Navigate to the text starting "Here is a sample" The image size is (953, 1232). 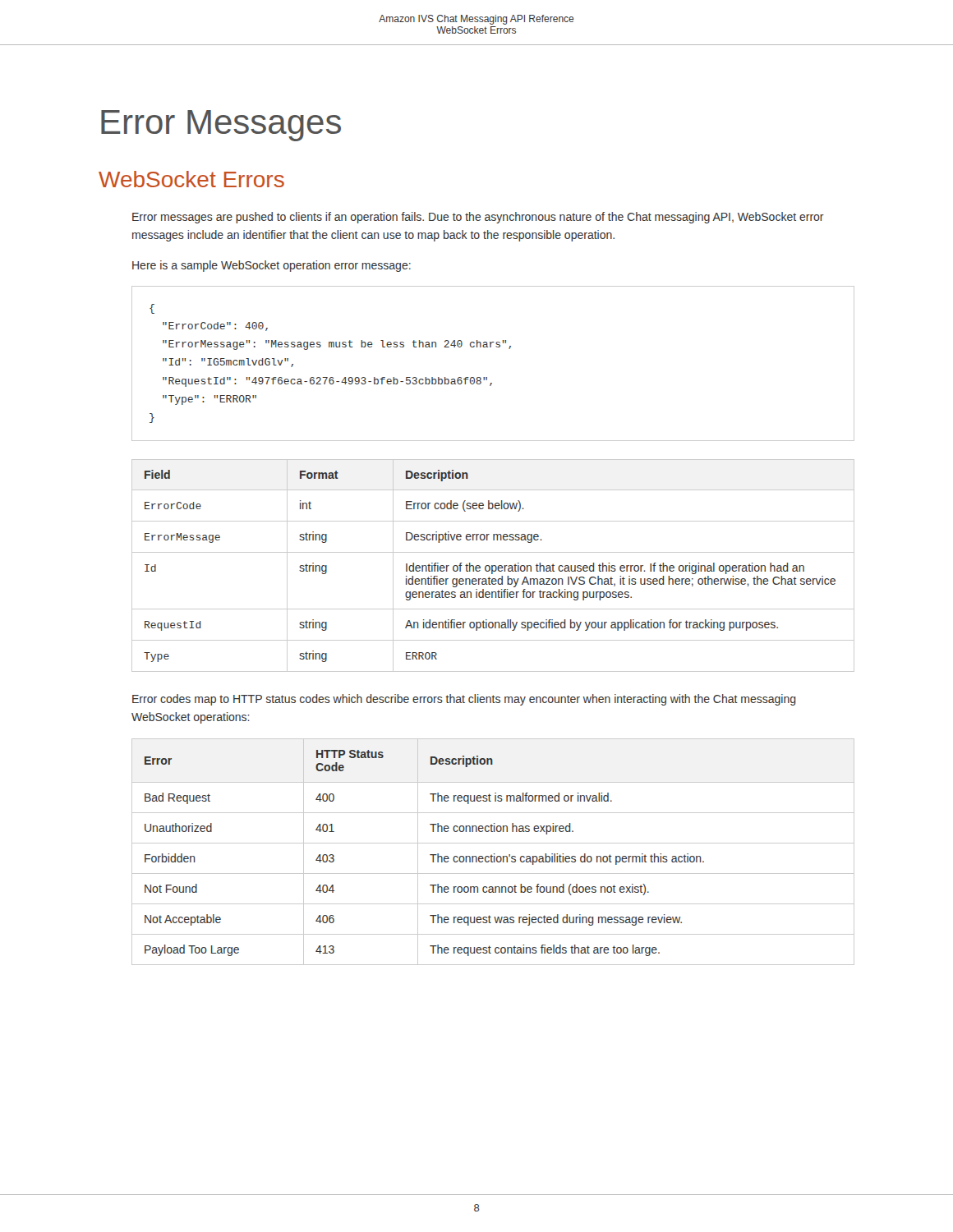[271, 265]
